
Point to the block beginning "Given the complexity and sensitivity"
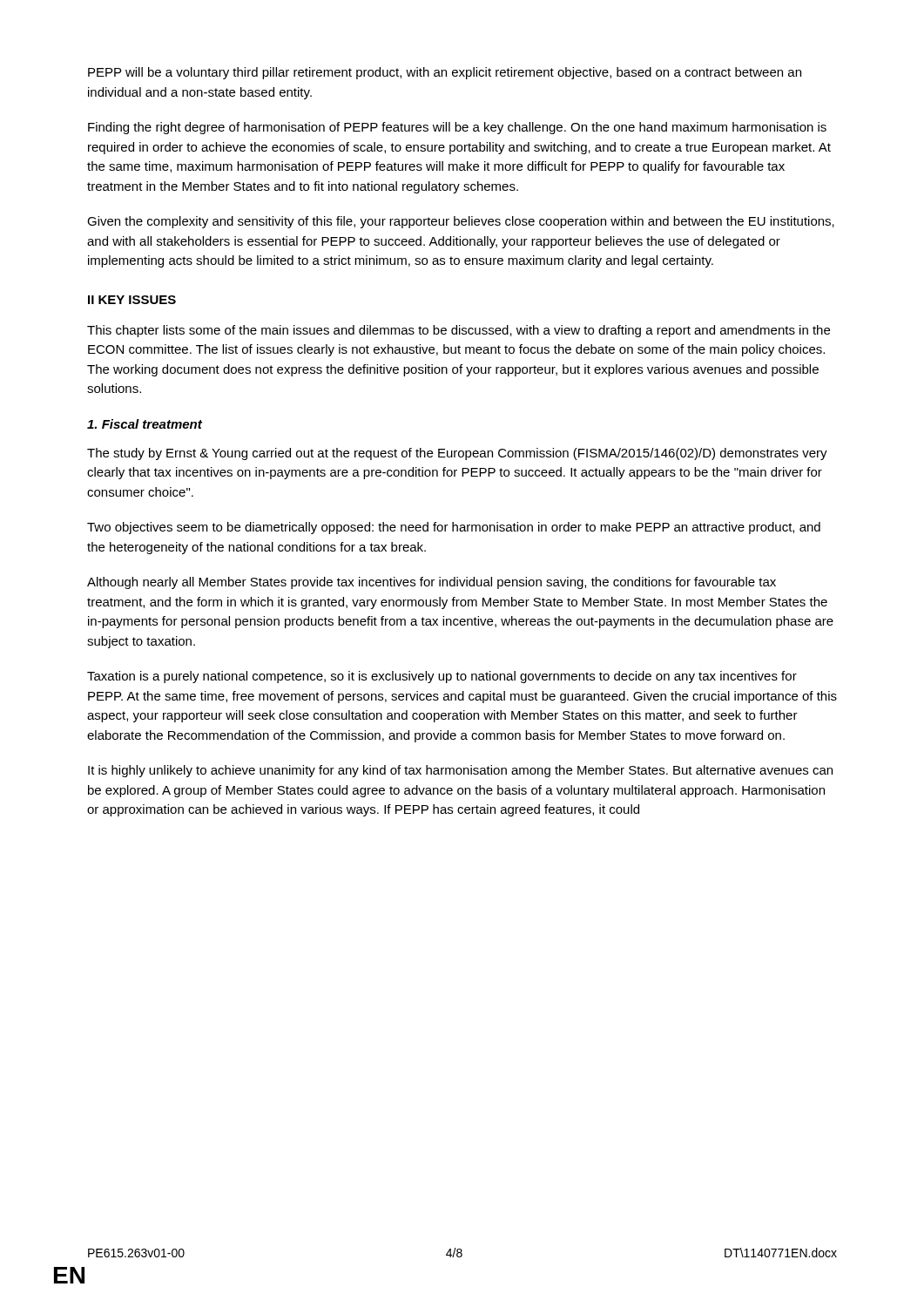coord(461,240)
